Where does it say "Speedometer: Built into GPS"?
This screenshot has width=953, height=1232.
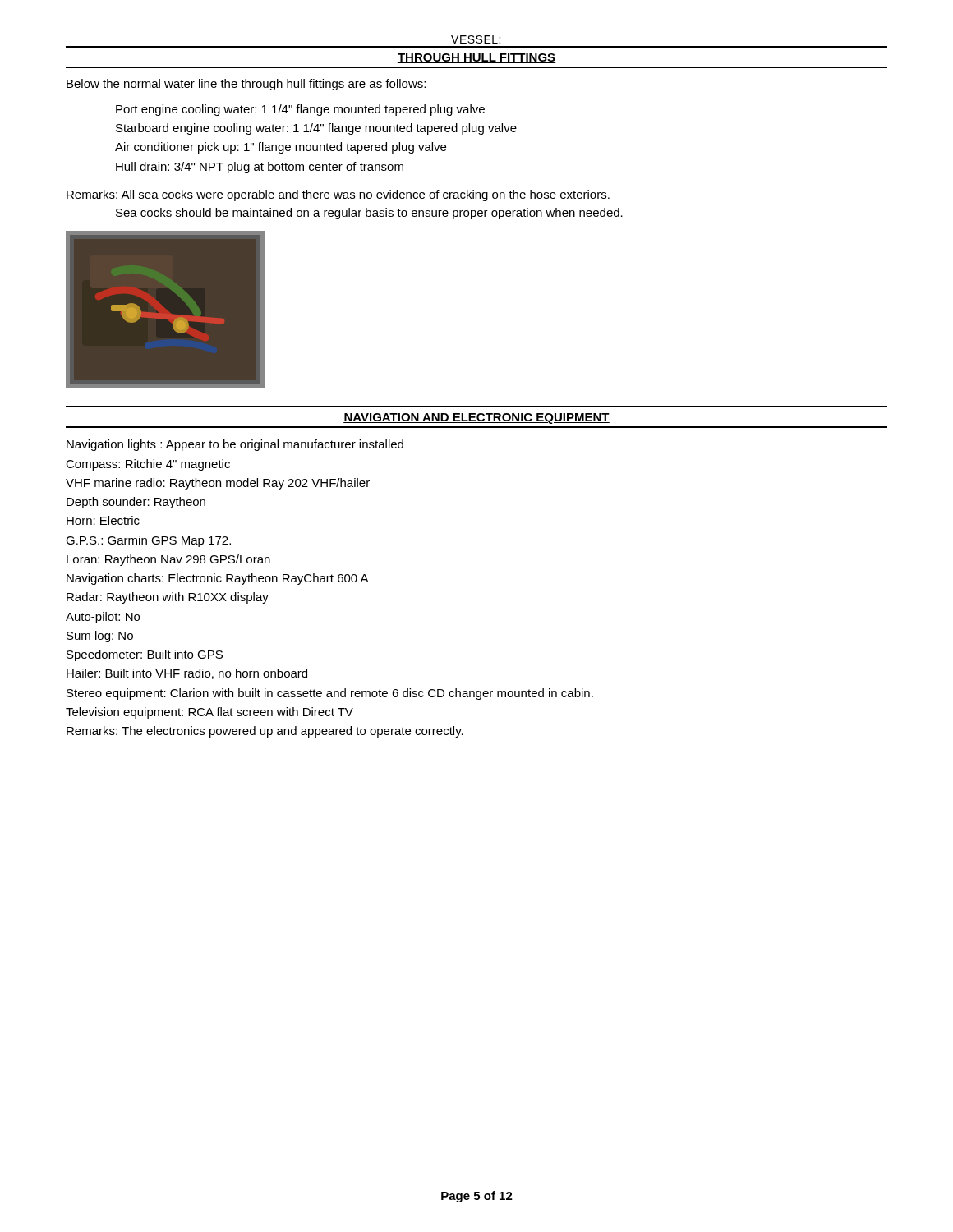[145, 654]
